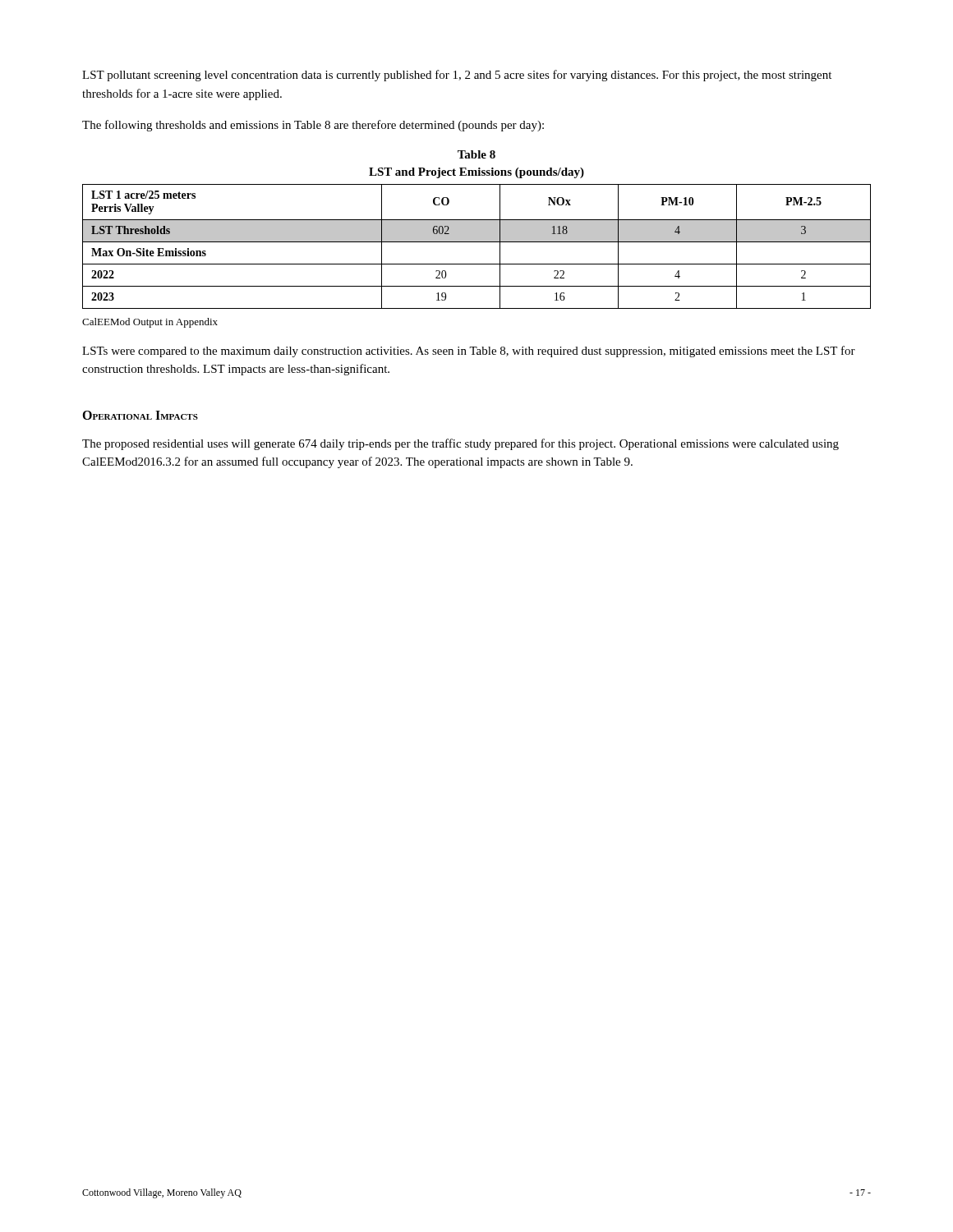The image size is (953, 1232).
Task: Find the block on this page that starts "LSTs were compared to the maximum daily construction"
Action: [x=468, y=360]
